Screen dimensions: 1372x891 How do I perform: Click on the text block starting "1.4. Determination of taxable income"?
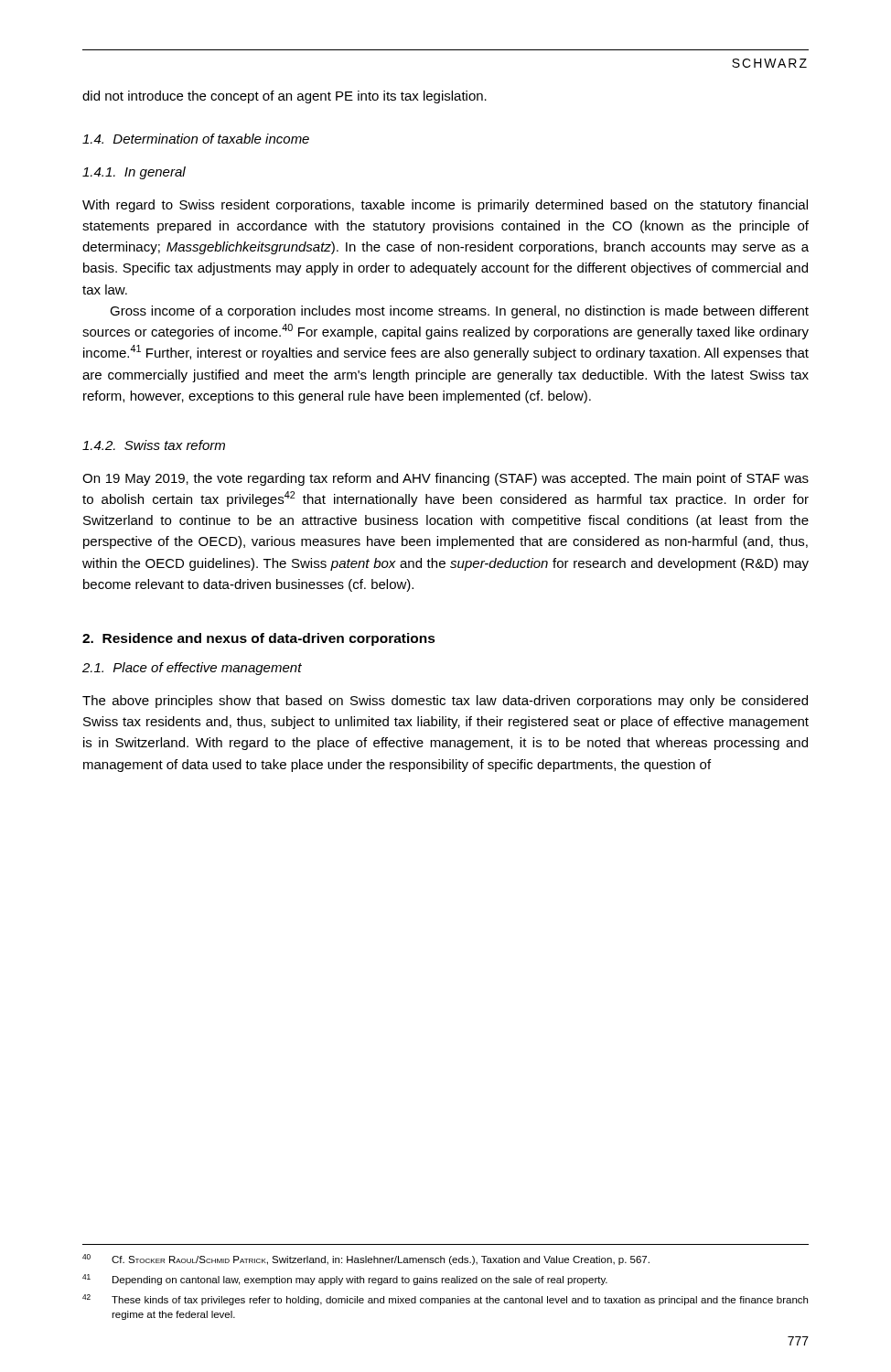pyautogui.click(x=196, y=138)
